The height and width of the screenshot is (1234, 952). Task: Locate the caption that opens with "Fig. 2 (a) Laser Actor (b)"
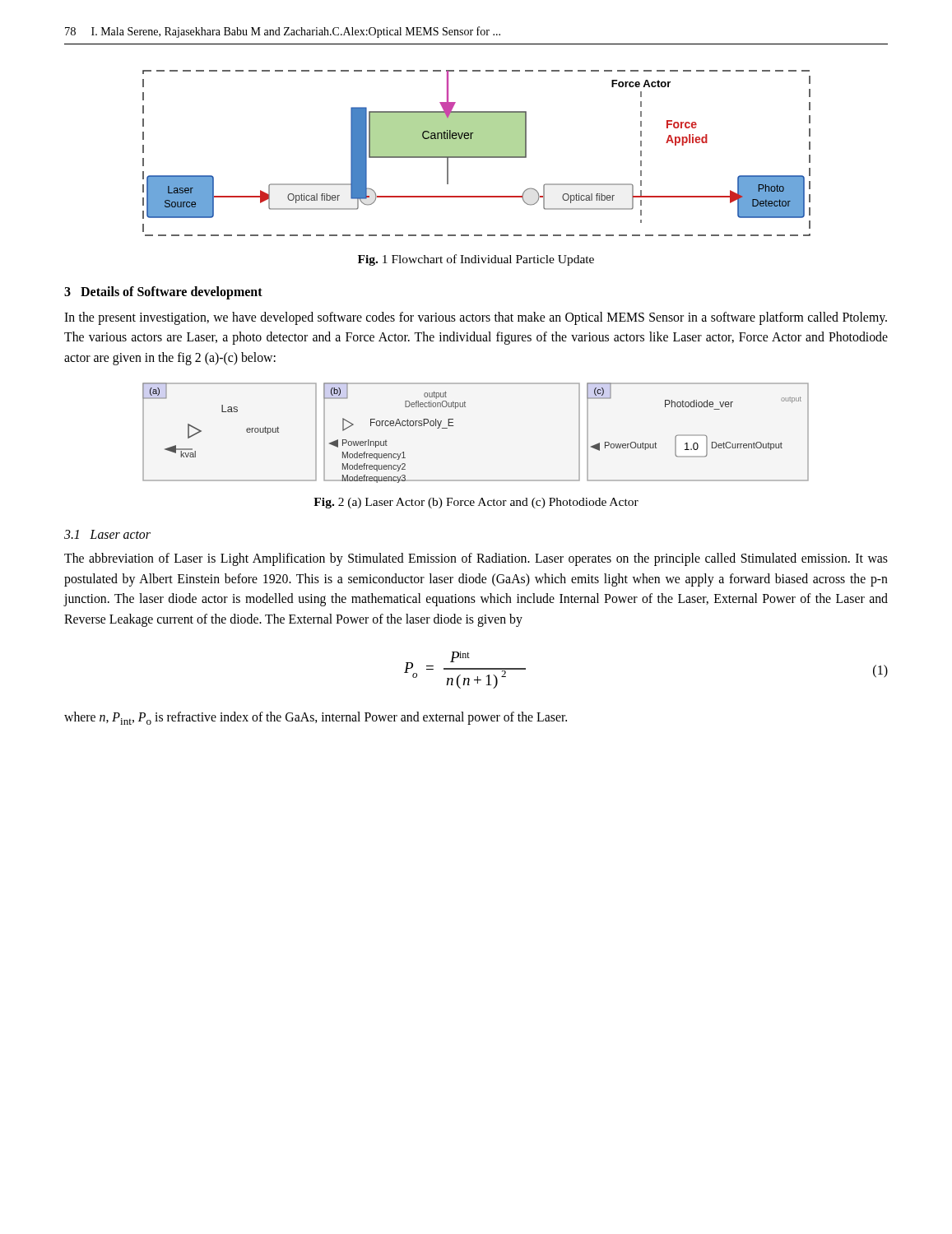(476, 502)
